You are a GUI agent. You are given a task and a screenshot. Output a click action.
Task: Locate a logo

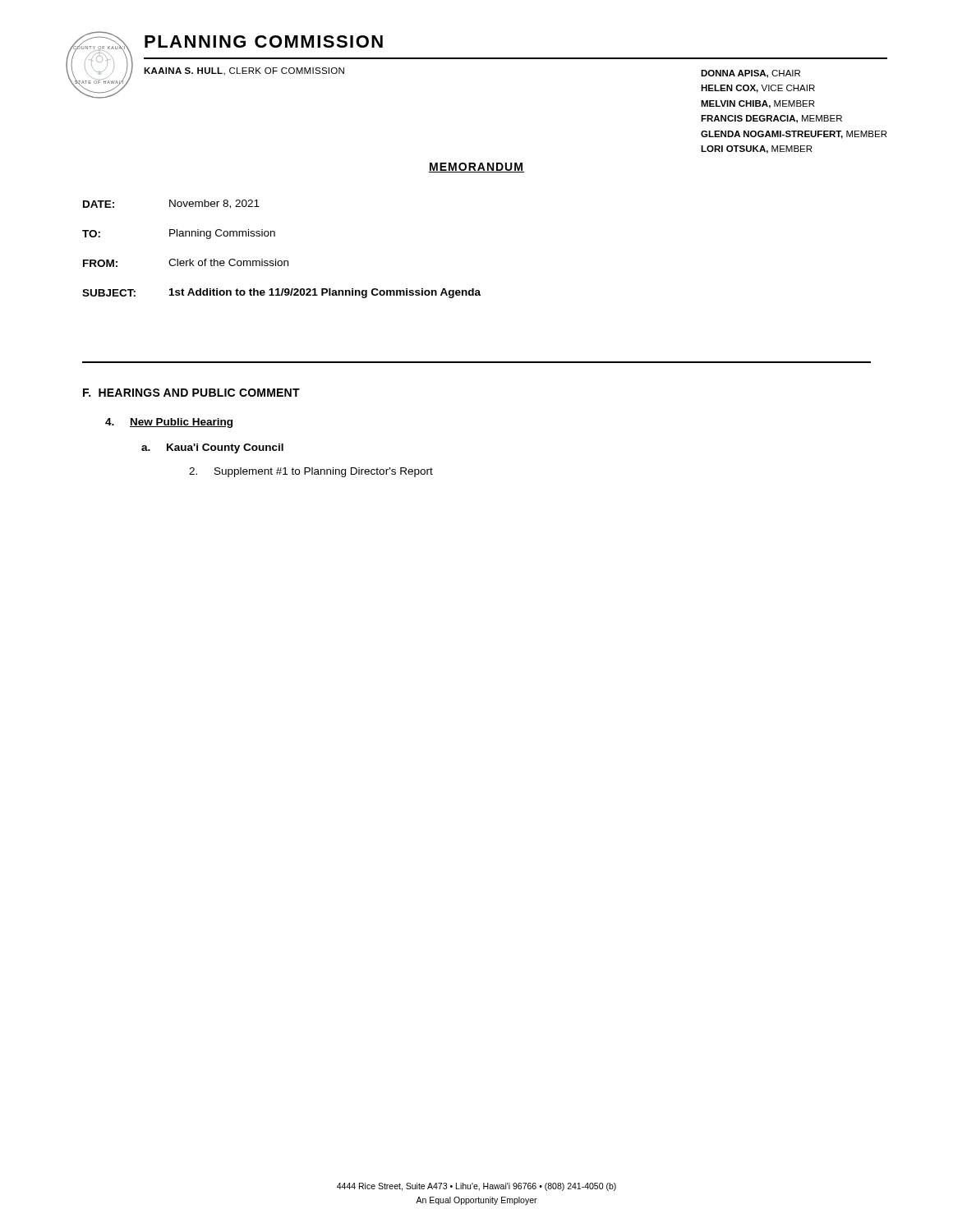tap(99, 65)
